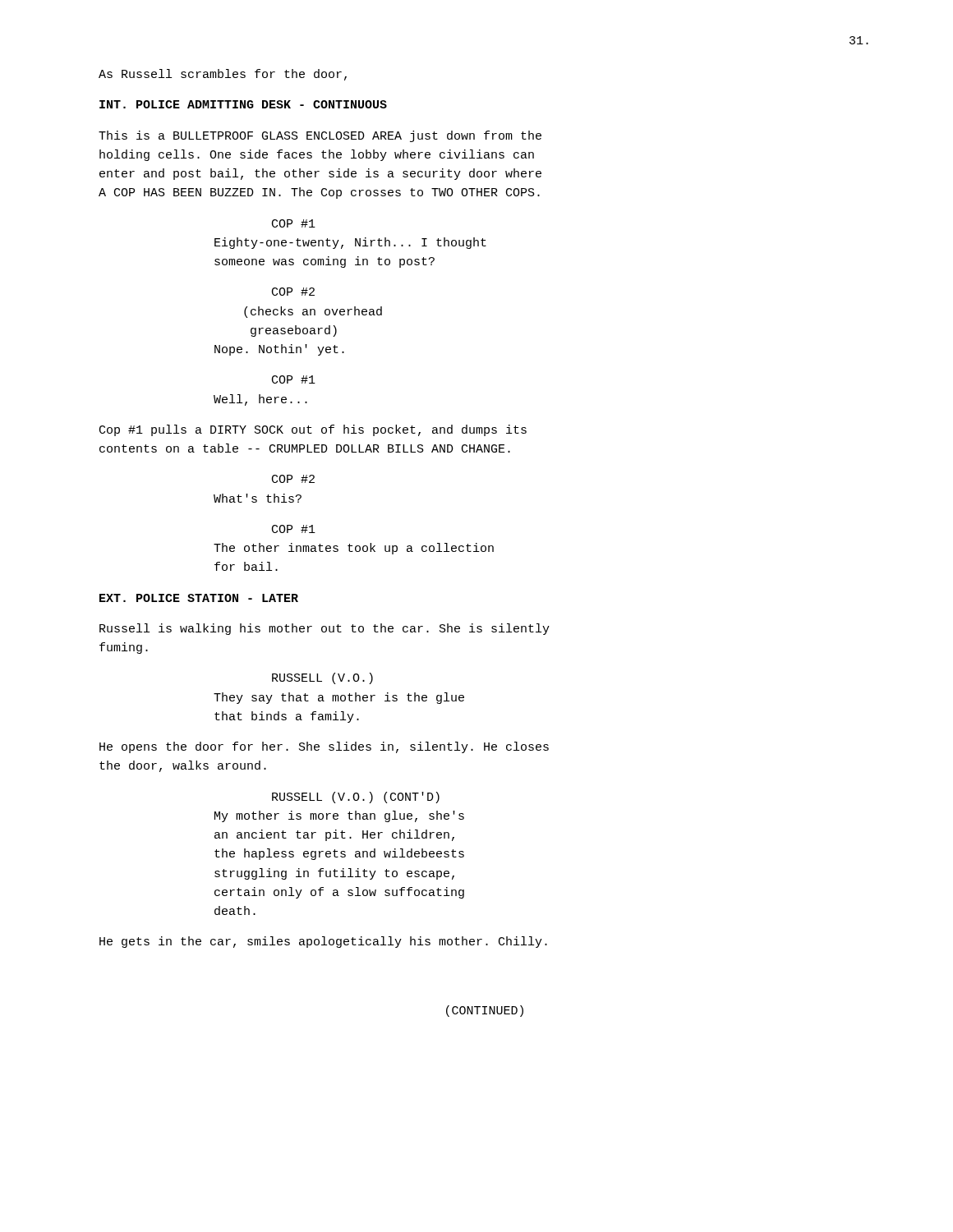This screenshot has width=953, height=1232.
Task: Where is the passage that starts "Russell is walking his"?
Action: tap(324, 639)
